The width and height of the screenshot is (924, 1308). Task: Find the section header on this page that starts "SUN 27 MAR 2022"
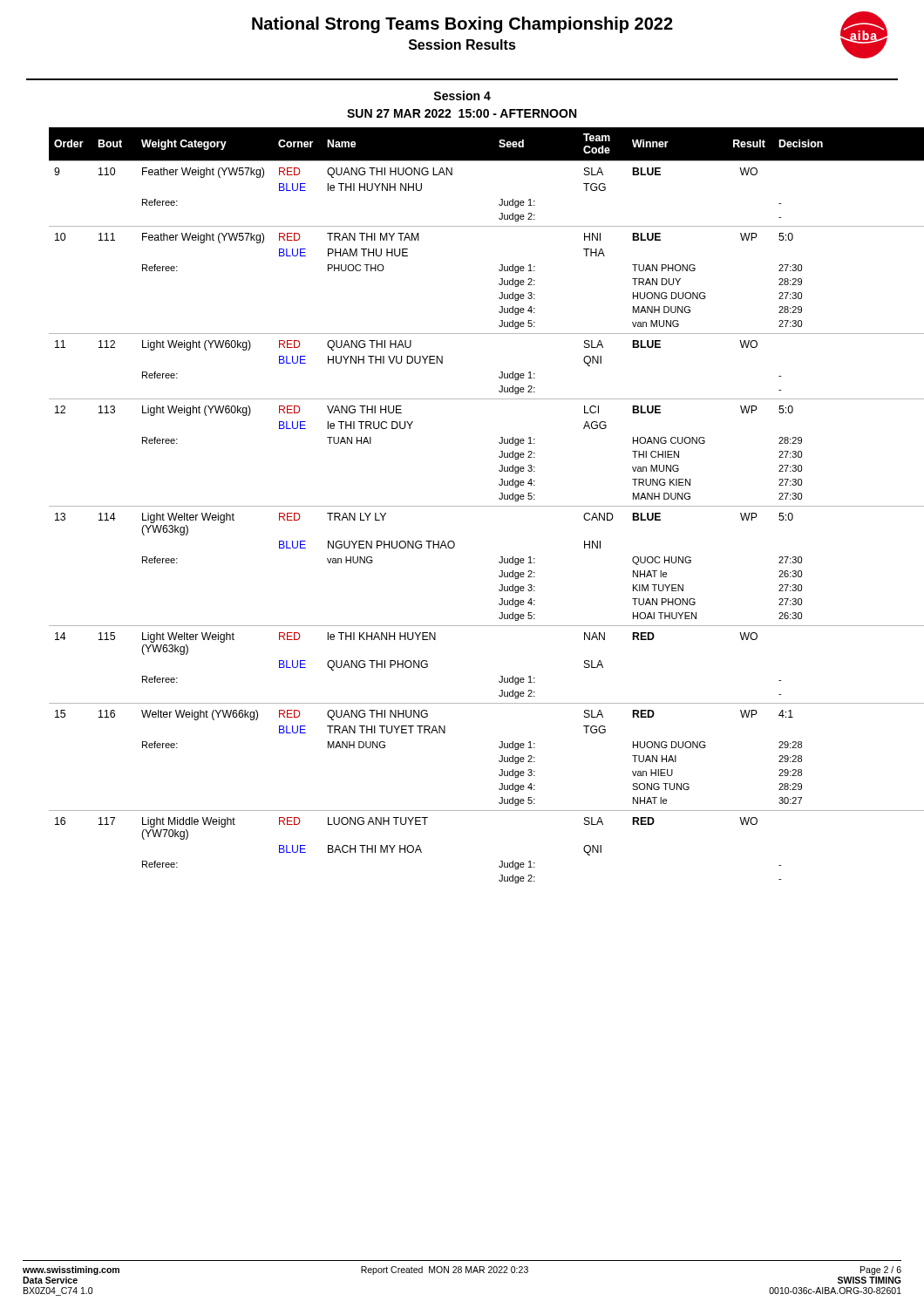pos(462,113)
